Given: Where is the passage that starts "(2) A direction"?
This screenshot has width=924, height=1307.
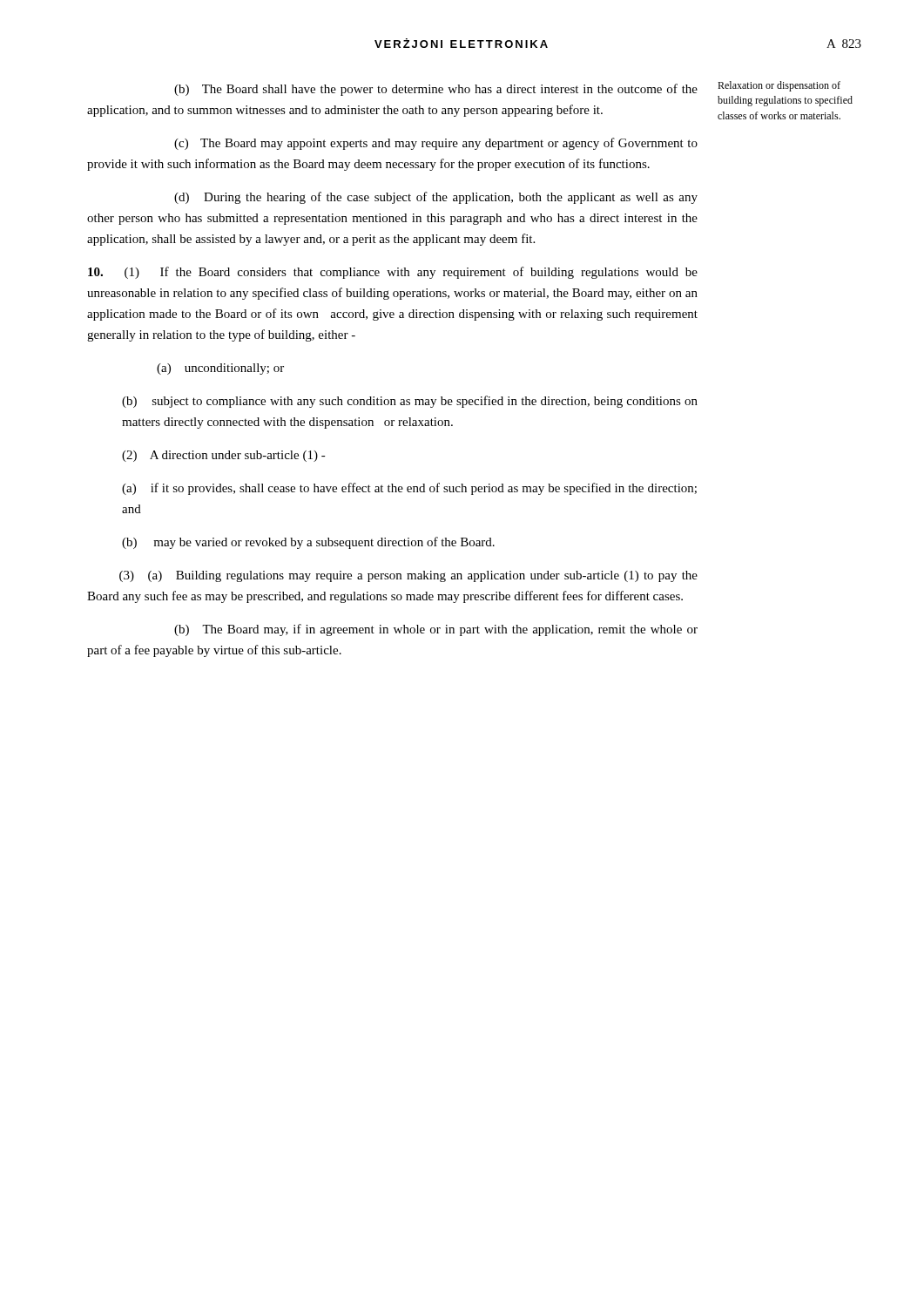Looking at the screenshot, I should click(x=224, y=455).
